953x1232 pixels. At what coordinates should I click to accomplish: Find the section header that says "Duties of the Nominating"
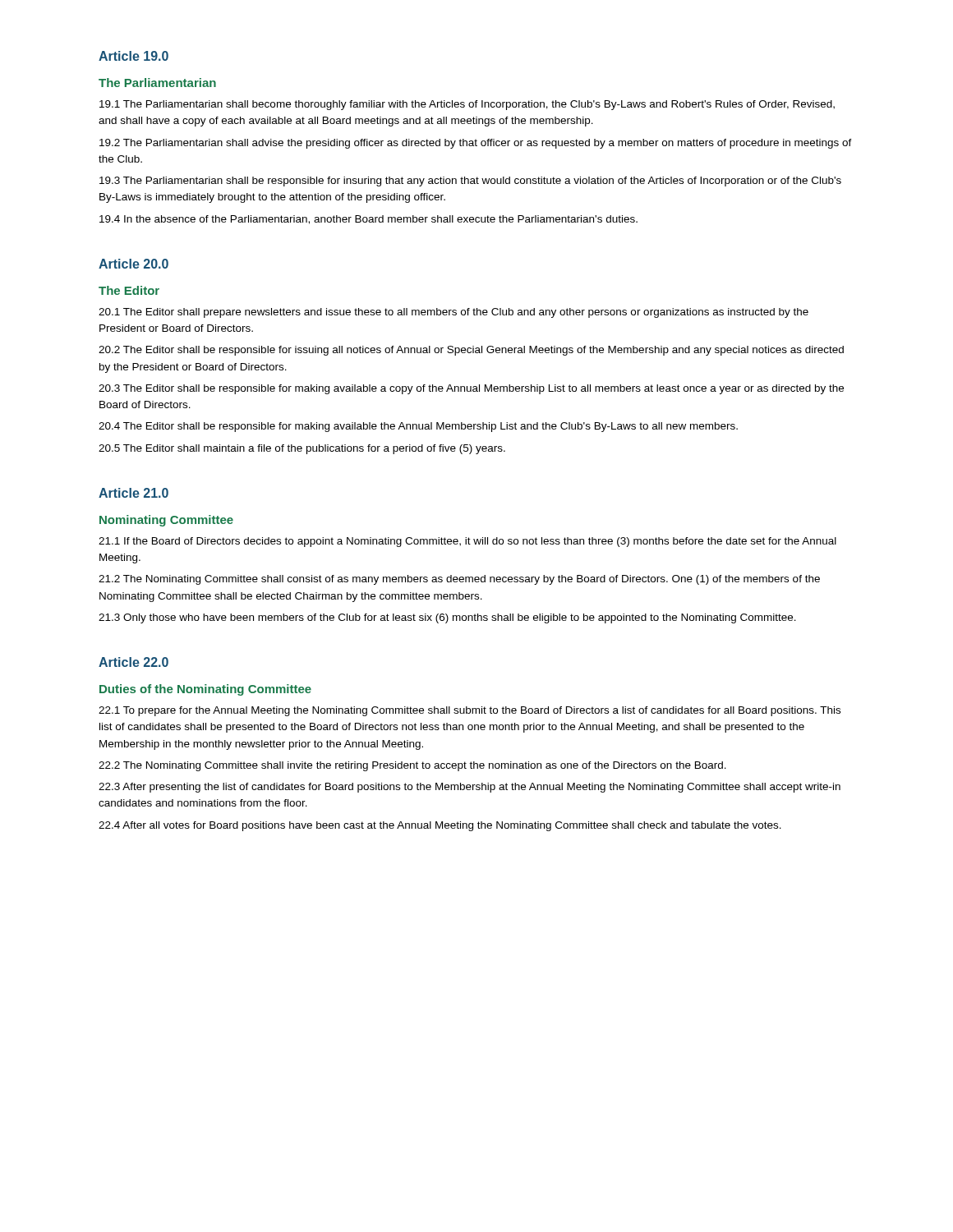205,689
